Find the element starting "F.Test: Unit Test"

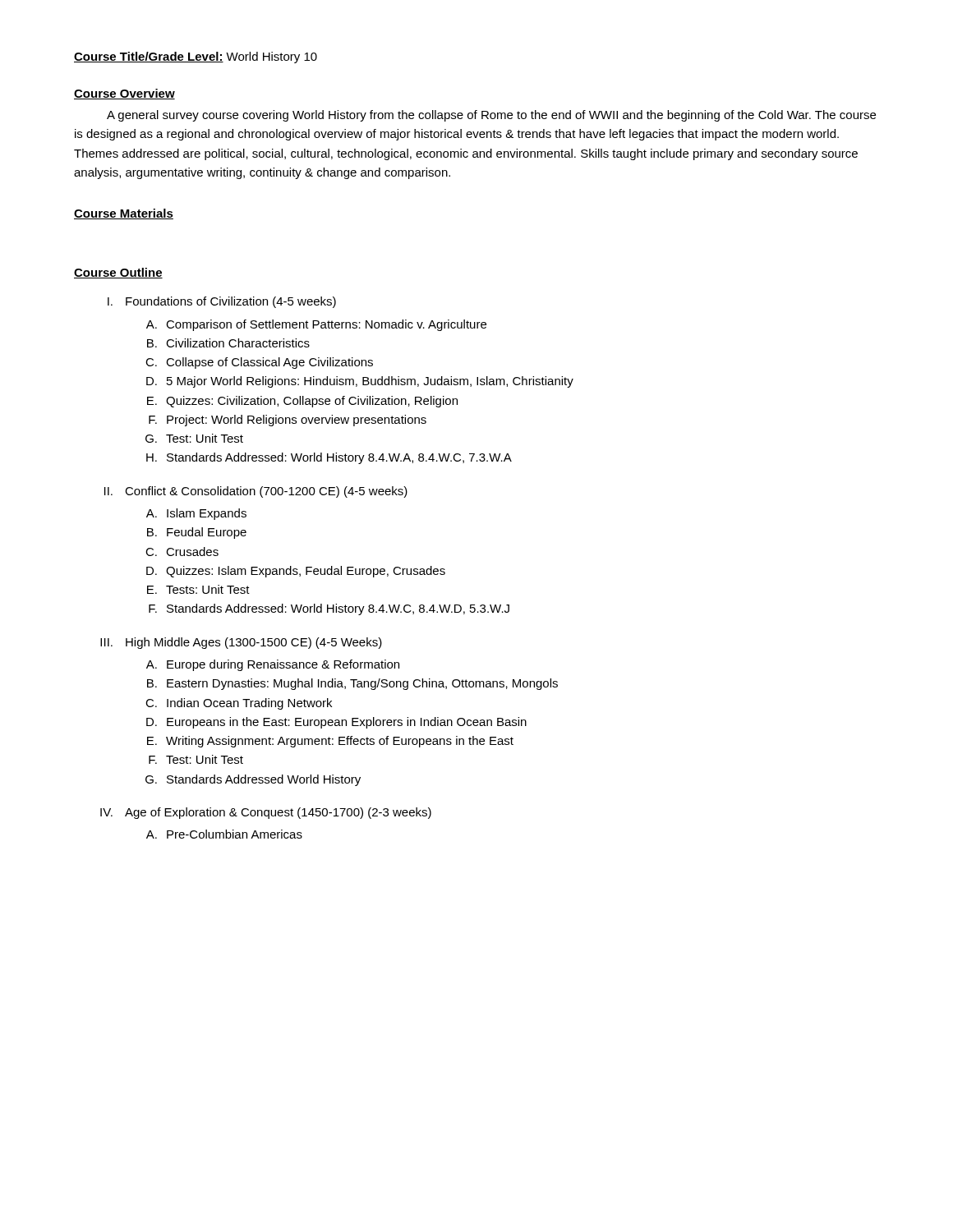point(196,759)
